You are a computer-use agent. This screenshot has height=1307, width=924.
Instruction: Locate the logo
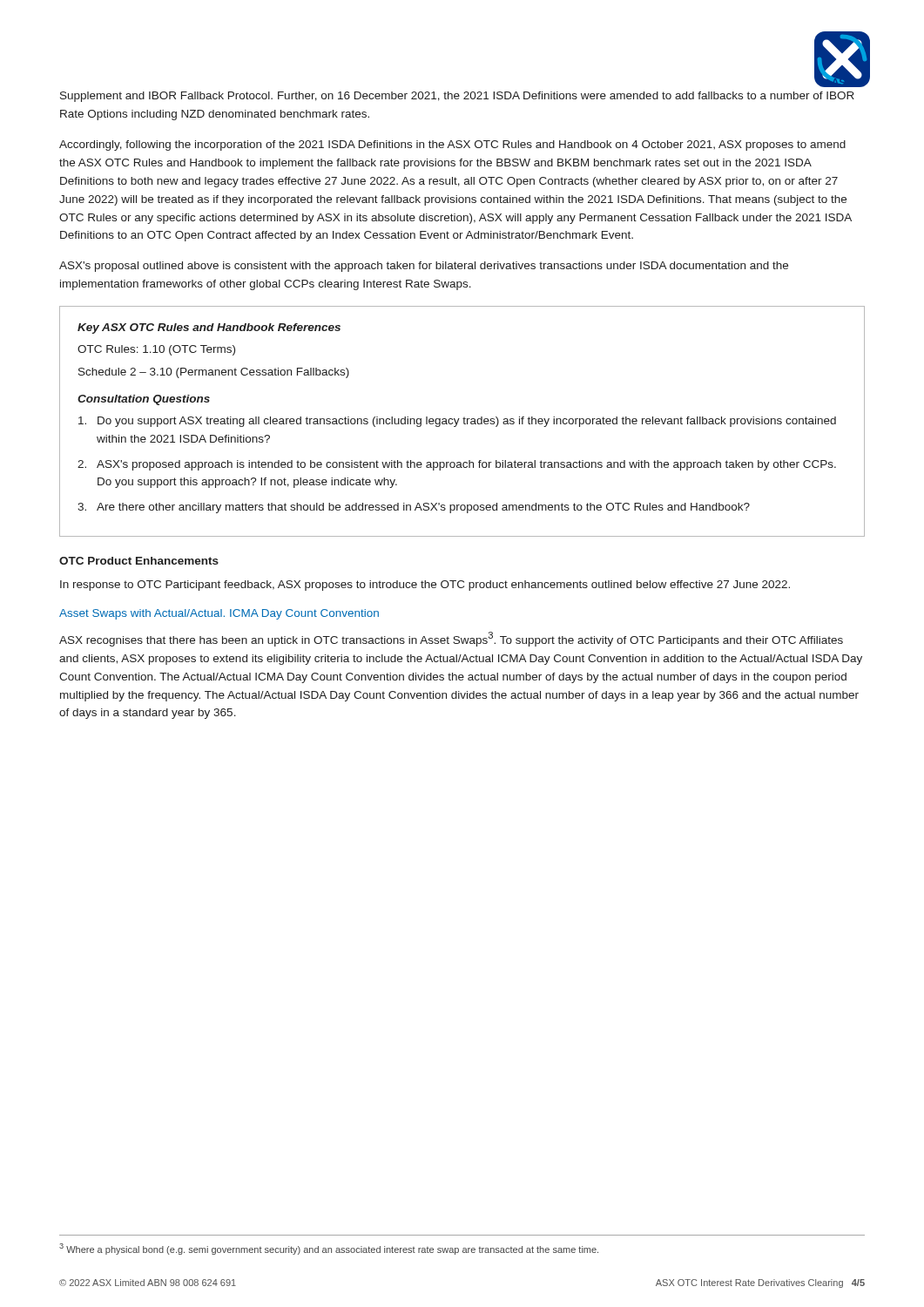(842, 59)
